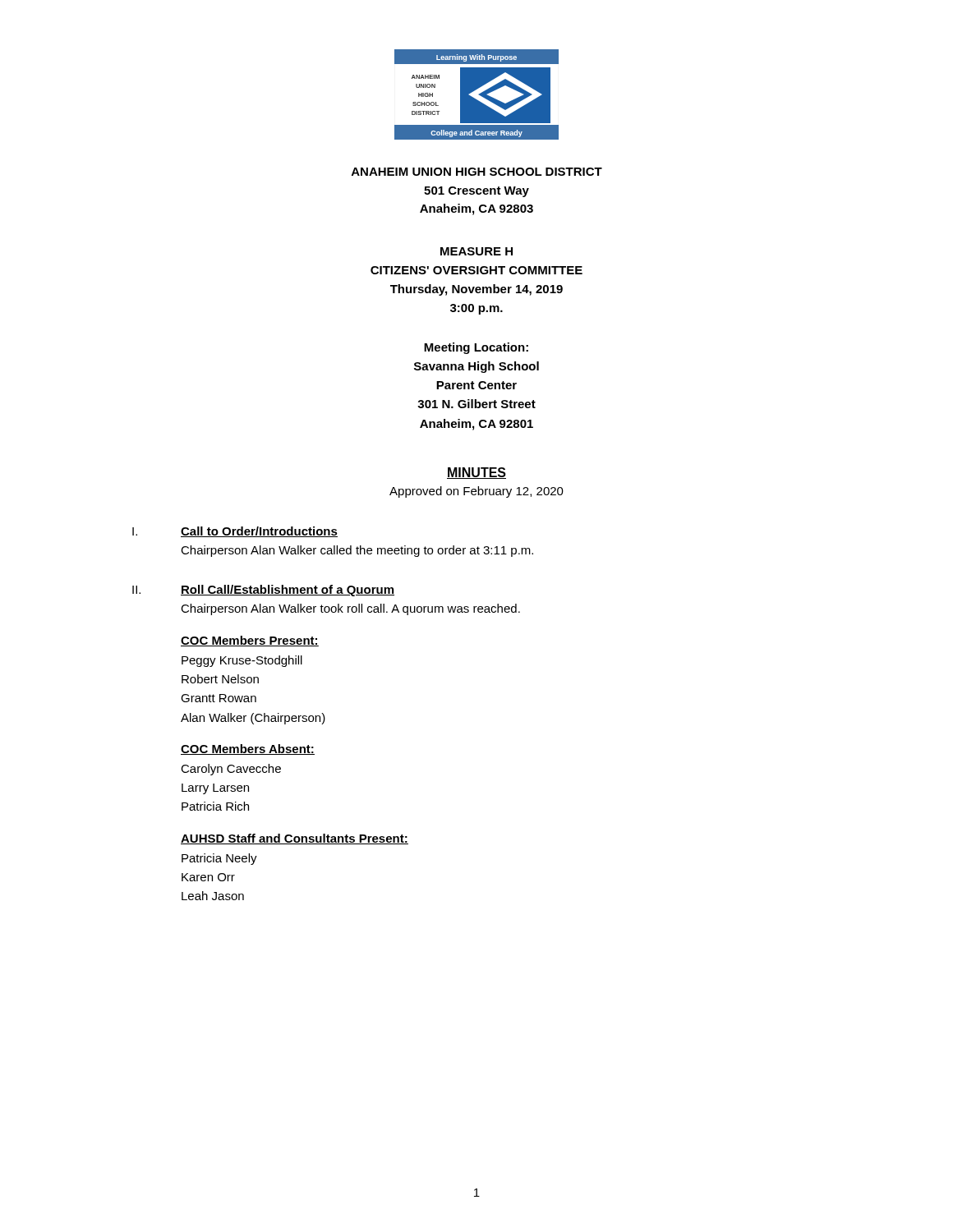Select the passage starting "Chairperson Alan Walker called"
The height and width of the screenshot is (1232, 953).
(501, 550)
